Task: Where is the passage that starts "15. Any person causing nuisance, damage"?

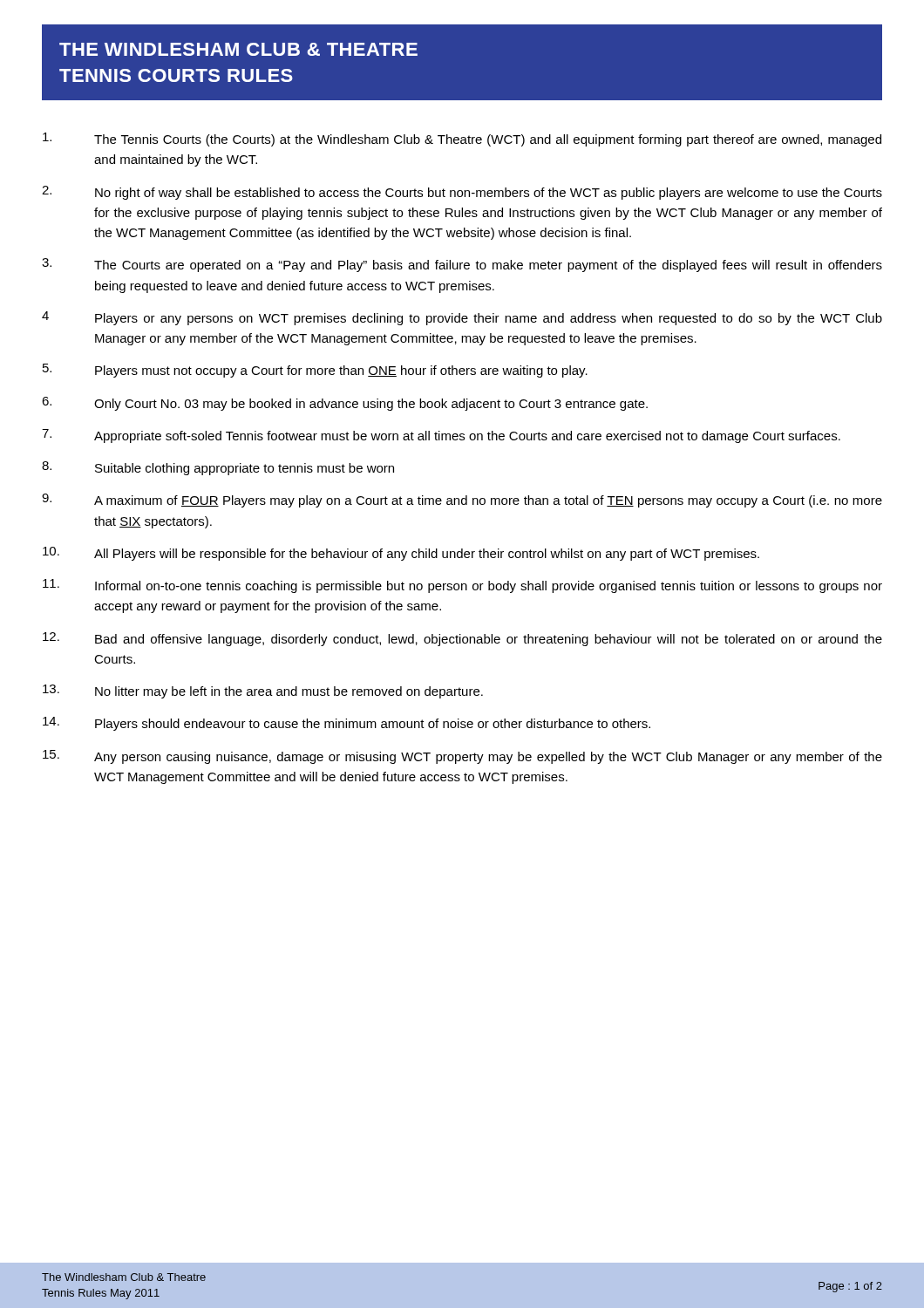Action: pyautogui.click(x=462, y=766)
